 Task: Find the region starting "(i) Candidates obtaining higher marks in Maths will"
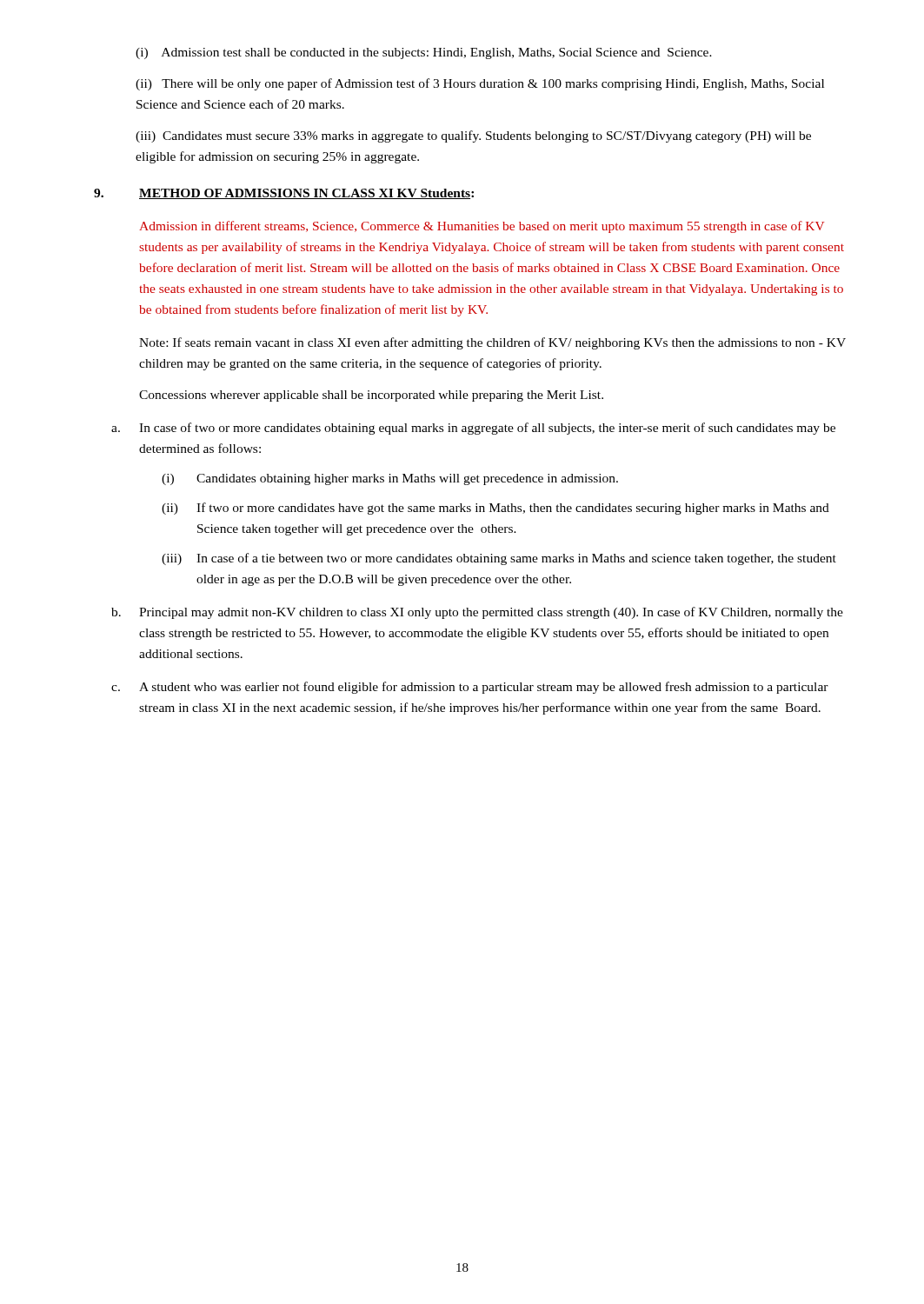(390, 478)
